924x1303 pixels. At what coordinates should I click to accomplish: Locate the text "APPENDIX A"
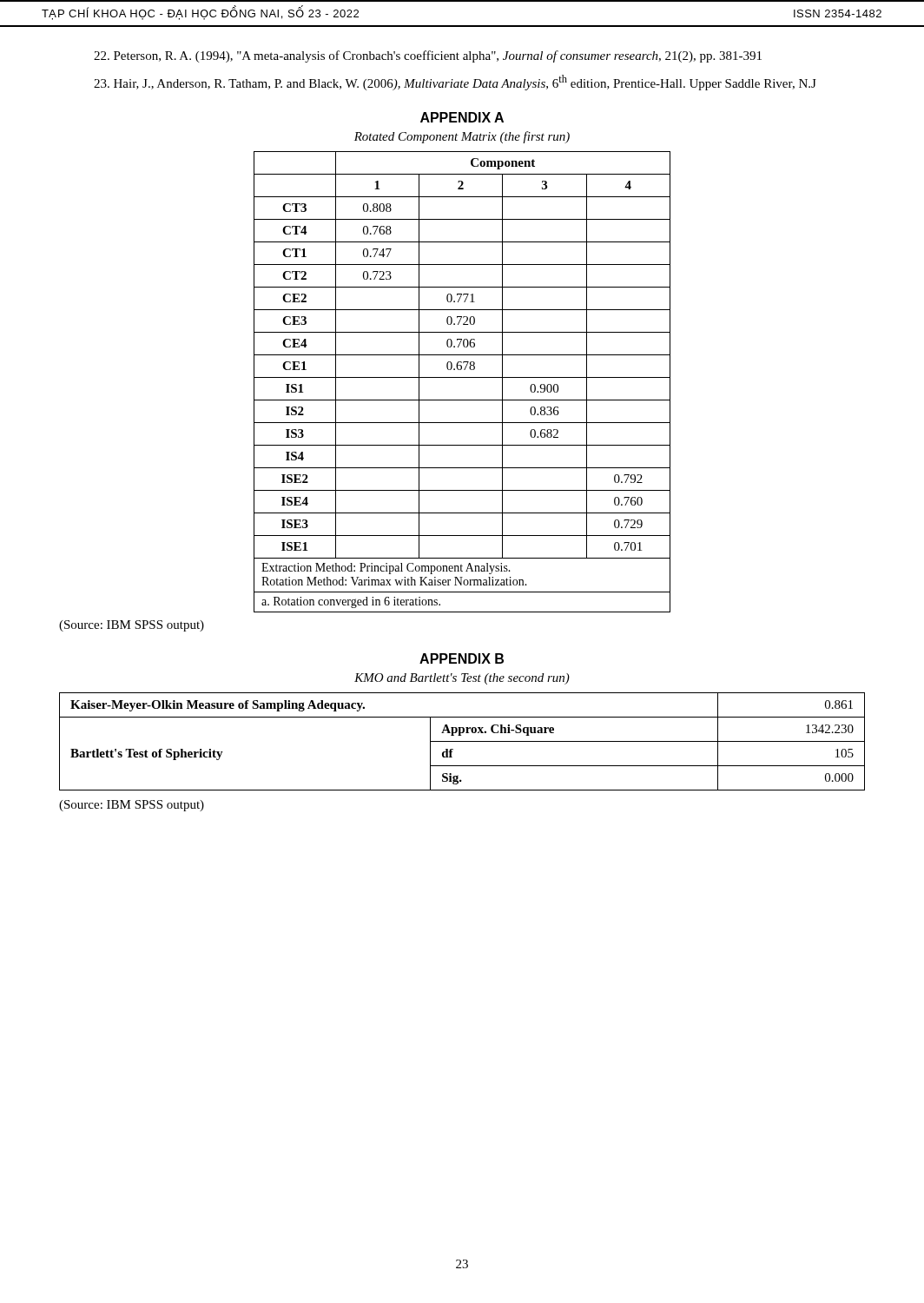coord(462,118)
